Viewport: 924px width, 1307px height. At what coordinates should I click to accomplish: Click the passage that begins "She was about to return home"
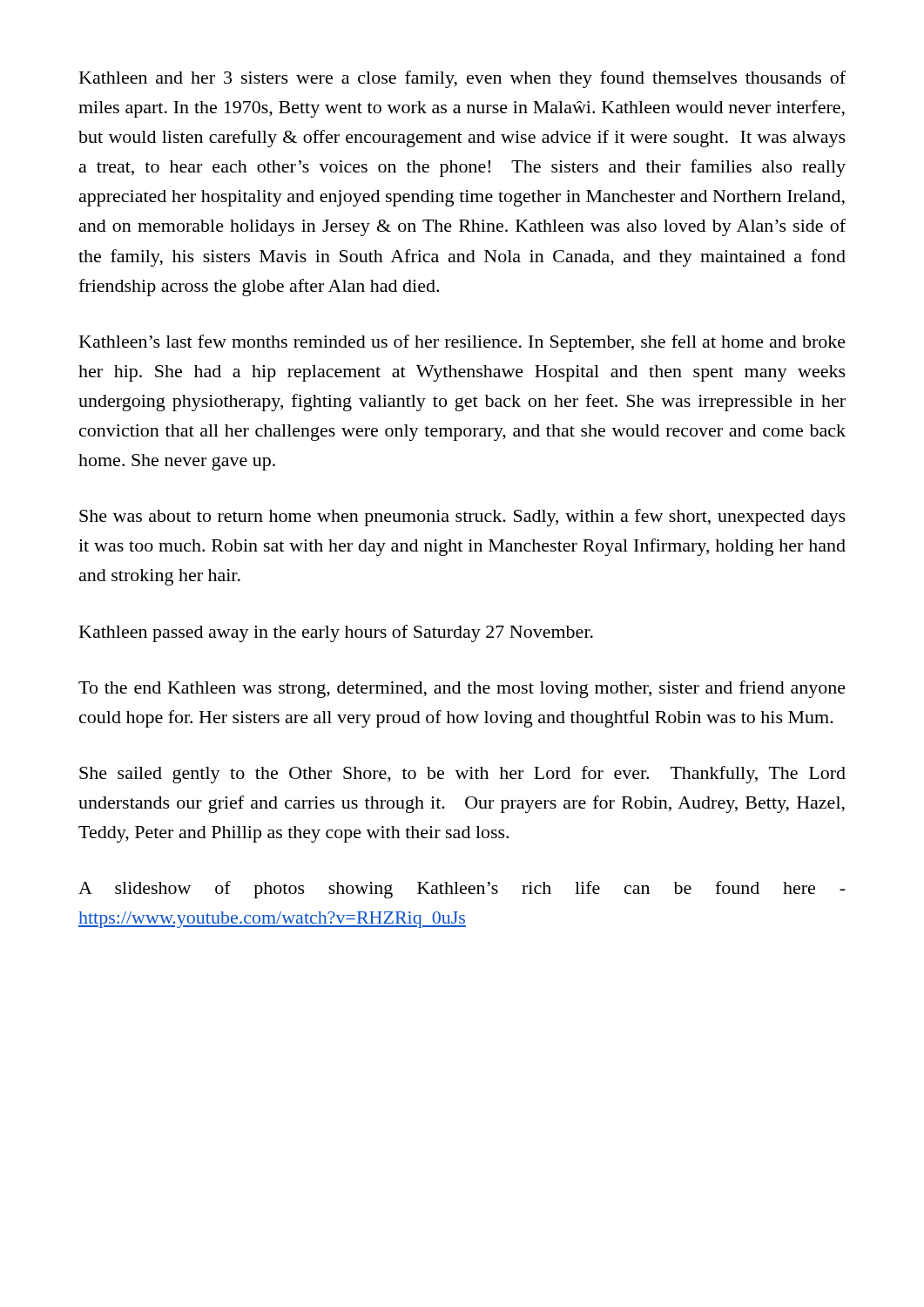click(x=462, y=545)
